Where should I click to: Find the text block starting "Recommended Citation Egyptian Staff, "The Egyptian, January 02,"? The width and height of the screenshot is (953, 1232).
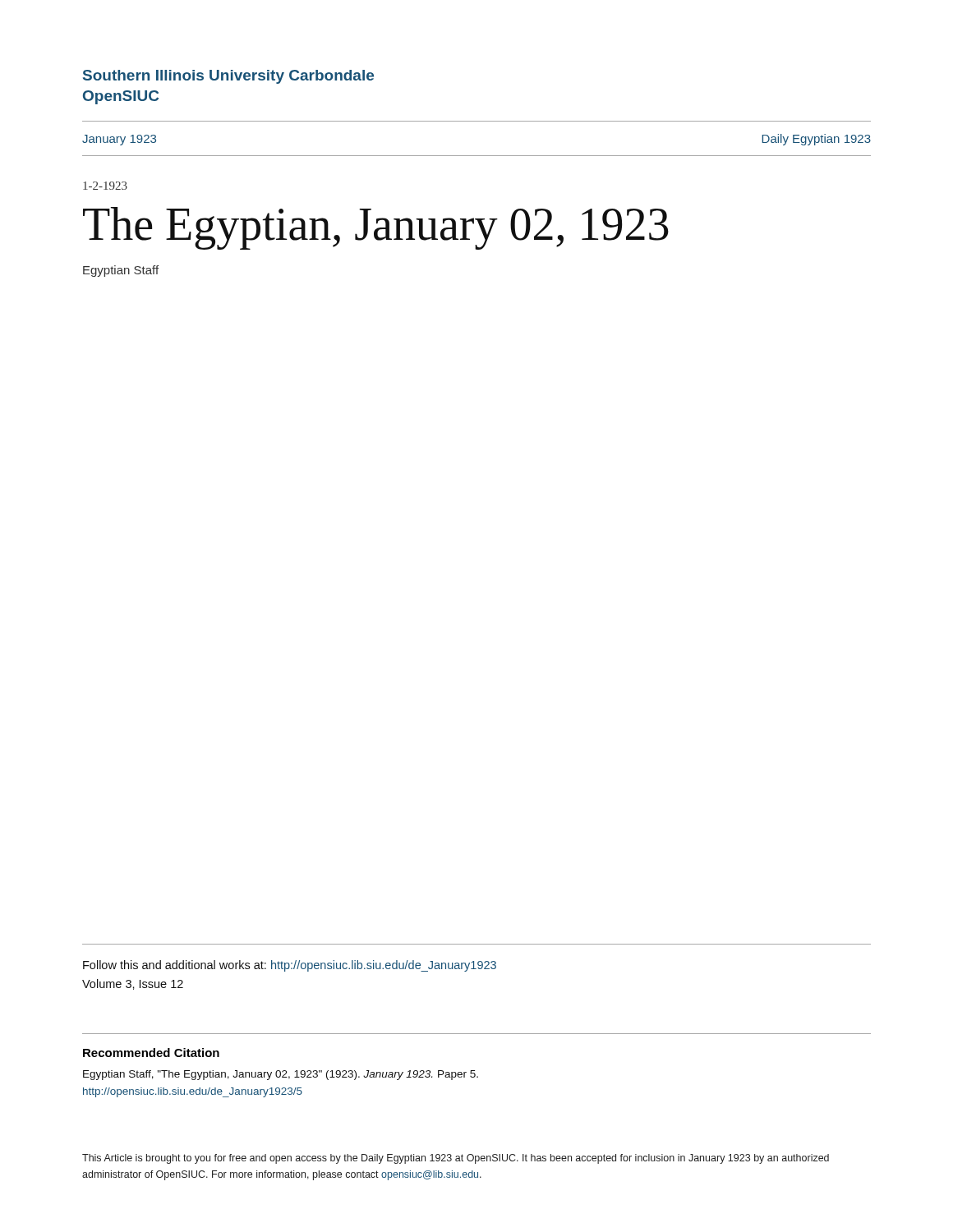click(x=476, y=1073)
